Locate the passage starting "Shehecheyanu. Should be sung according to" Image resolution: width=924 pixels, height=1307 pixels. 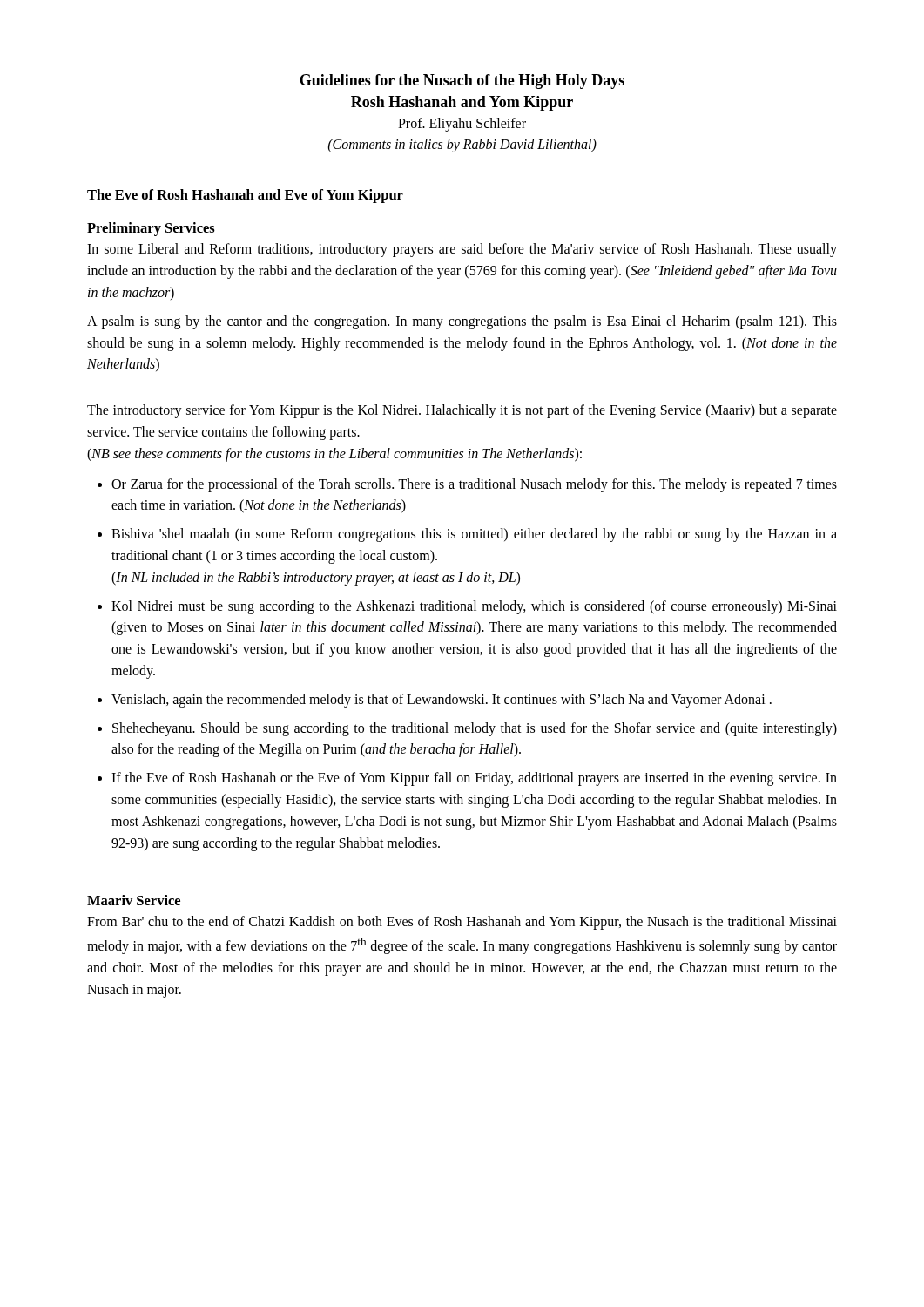(462, 739)
